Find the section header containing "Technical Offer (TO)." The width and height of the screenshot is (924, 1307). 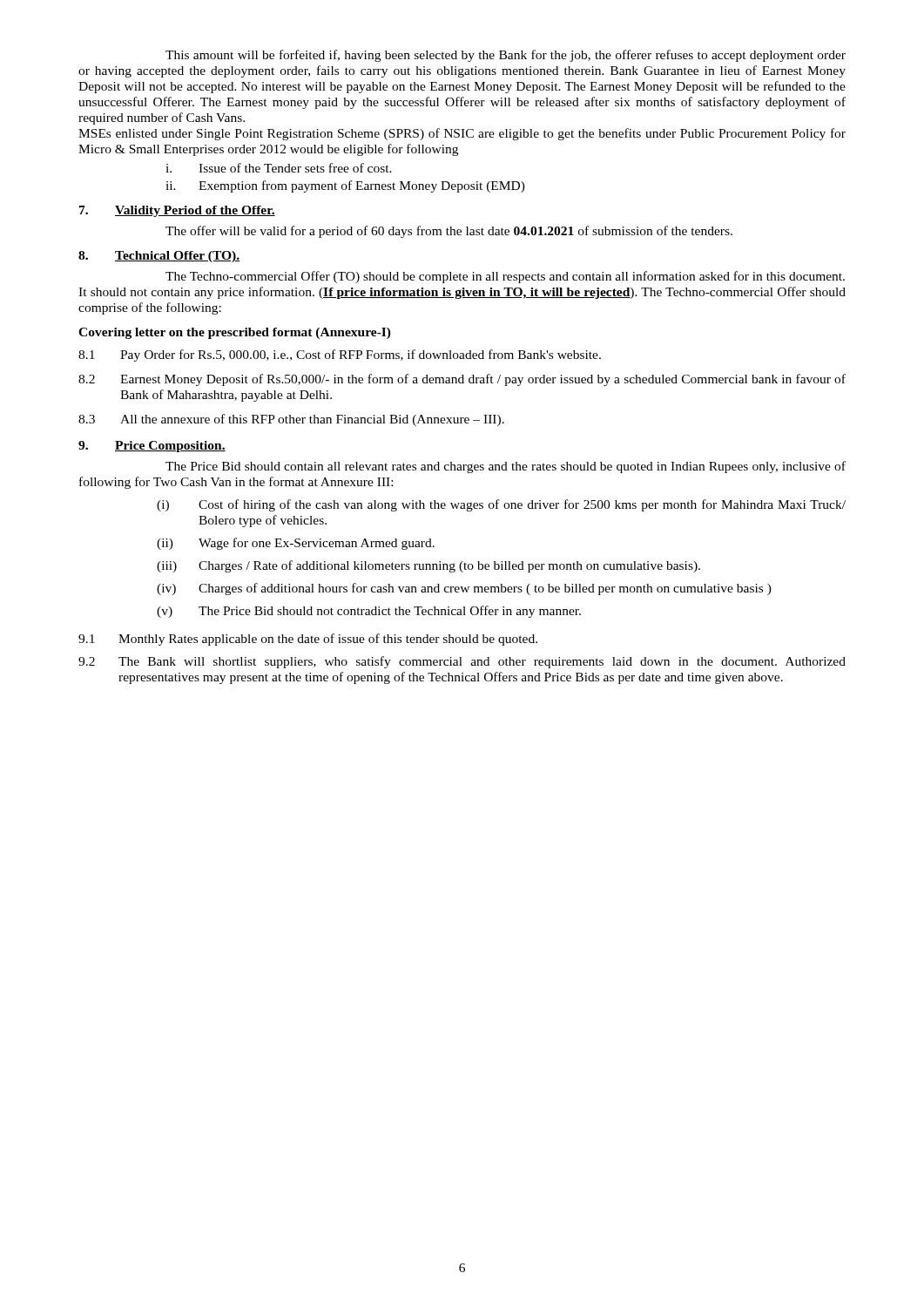pyautogui.click(x=177, y=255)
